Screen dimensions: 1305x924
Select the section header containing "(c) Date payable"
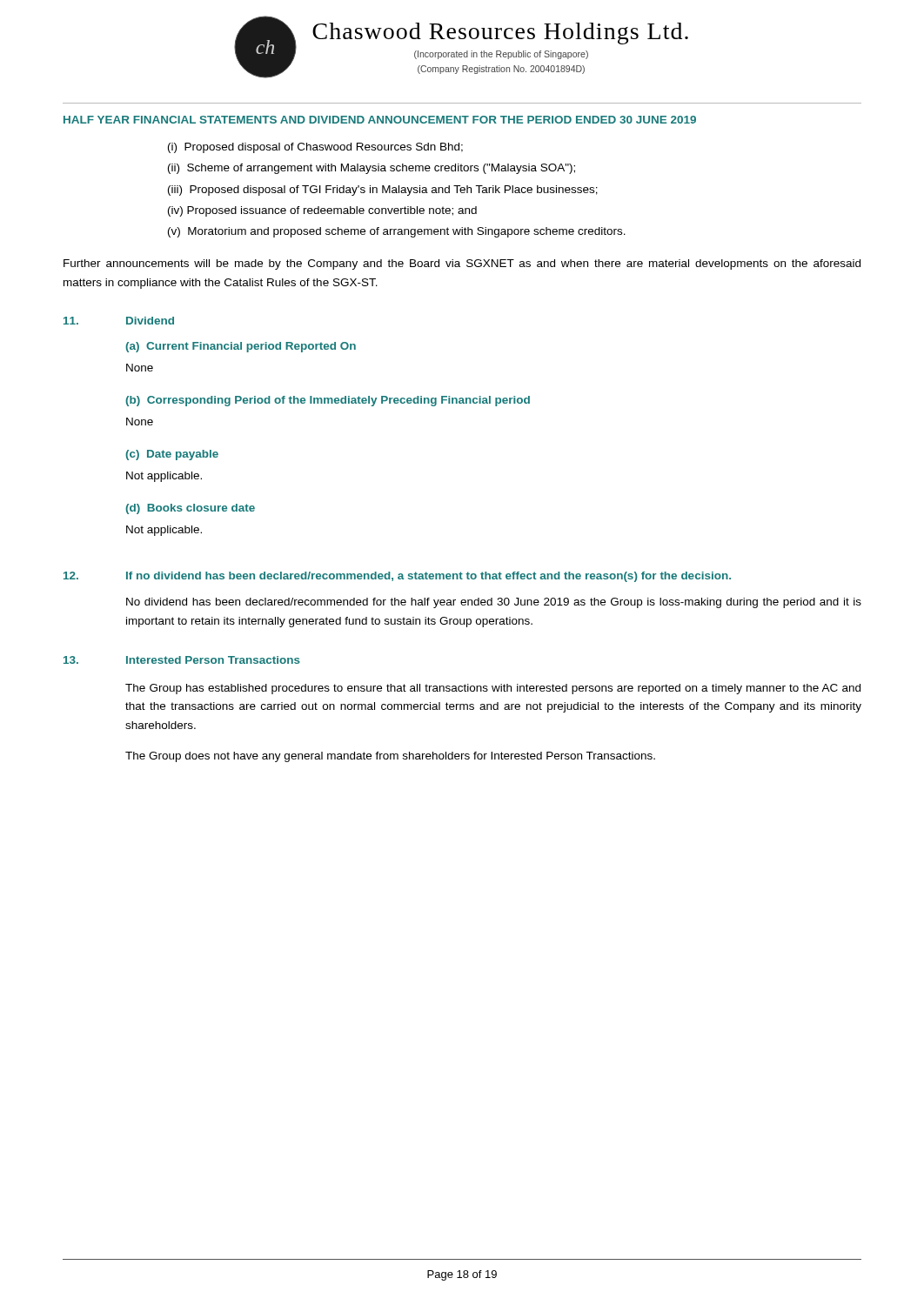click(x=172, y=454)
